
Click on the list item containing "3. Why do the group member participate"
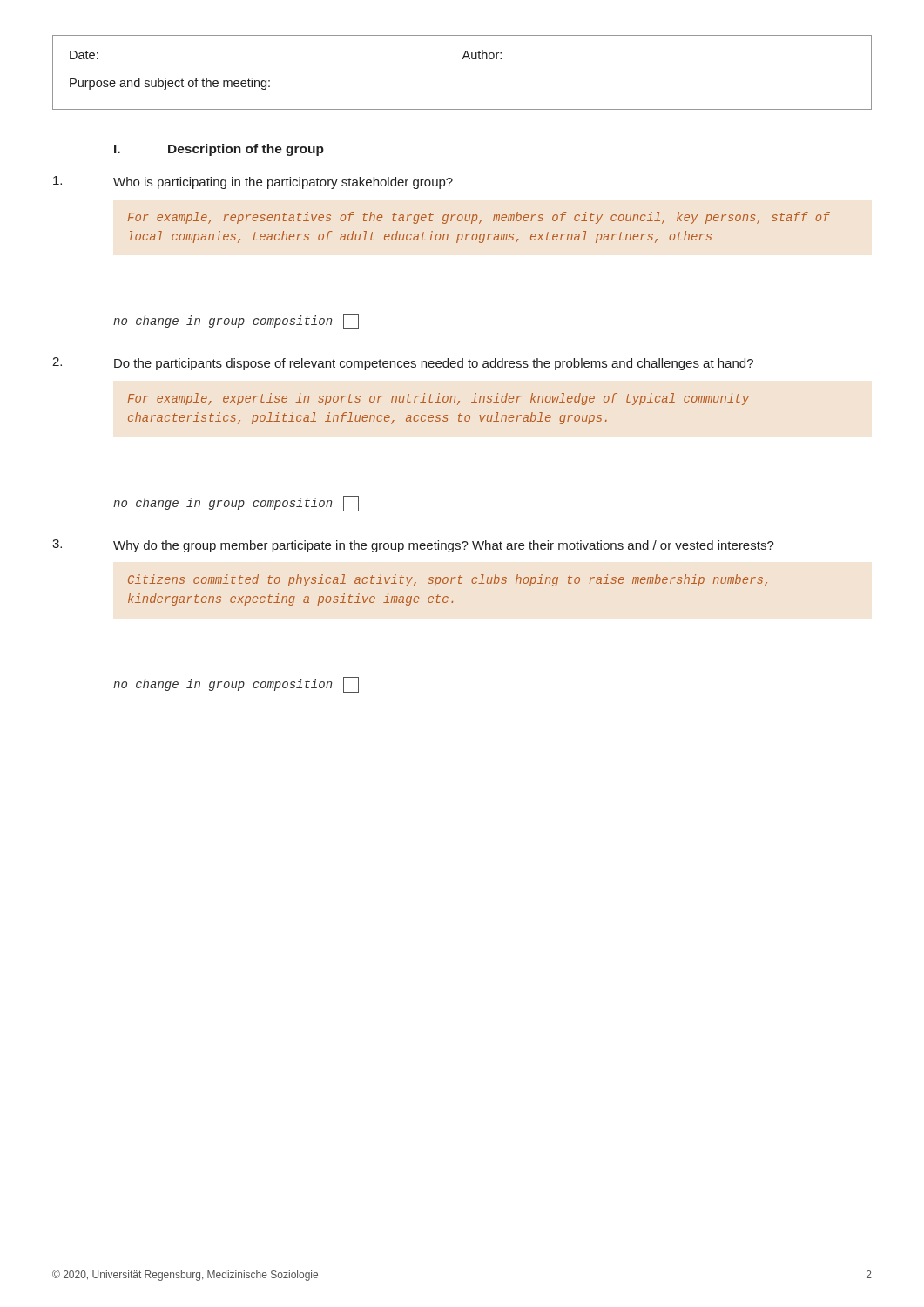click(x=462, y=545)
